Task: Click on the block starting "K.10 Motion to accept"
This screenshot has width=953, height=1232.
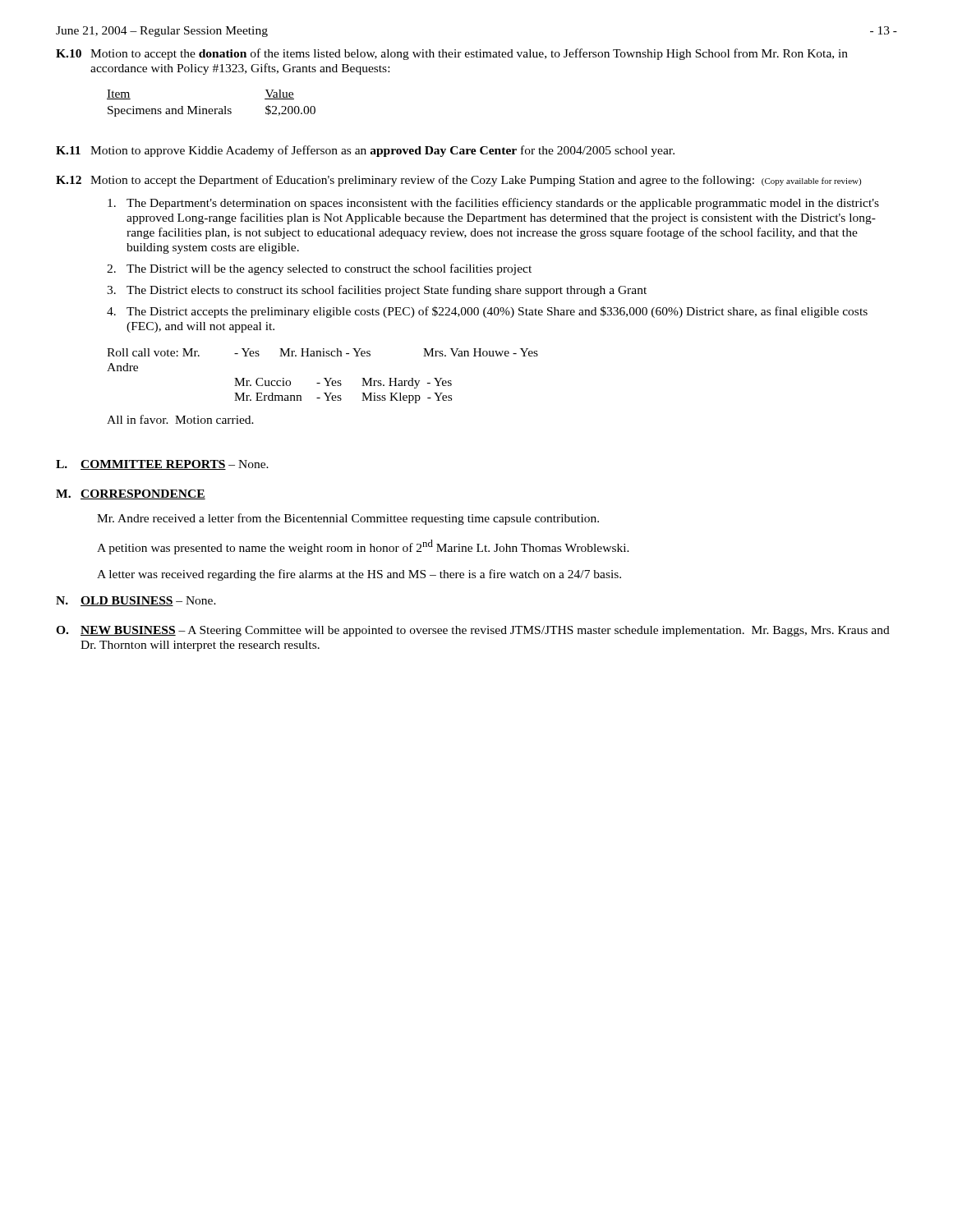Action: tap(452, 54)
